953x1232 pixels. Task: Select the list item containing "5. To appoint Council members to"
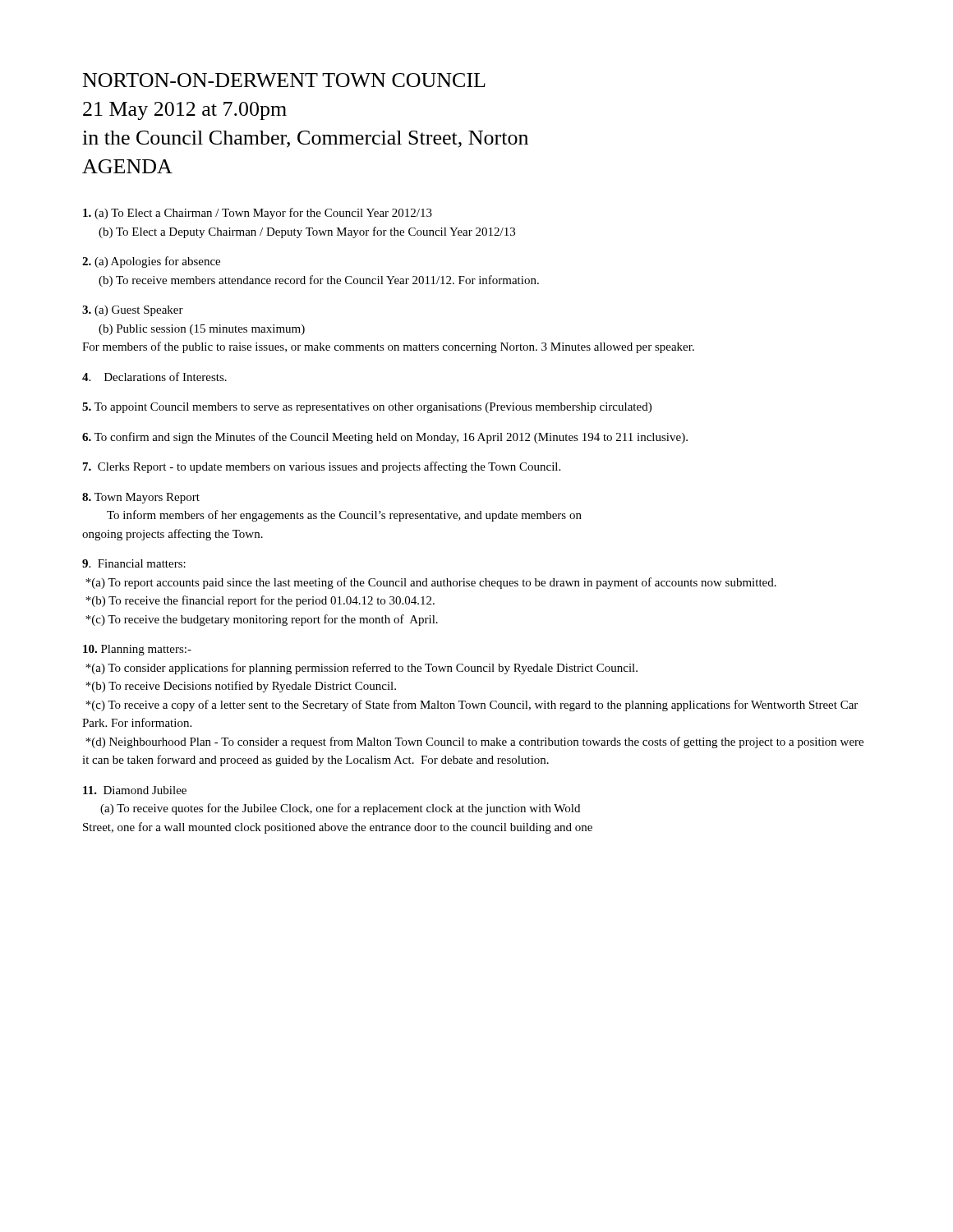click(367, 407)
